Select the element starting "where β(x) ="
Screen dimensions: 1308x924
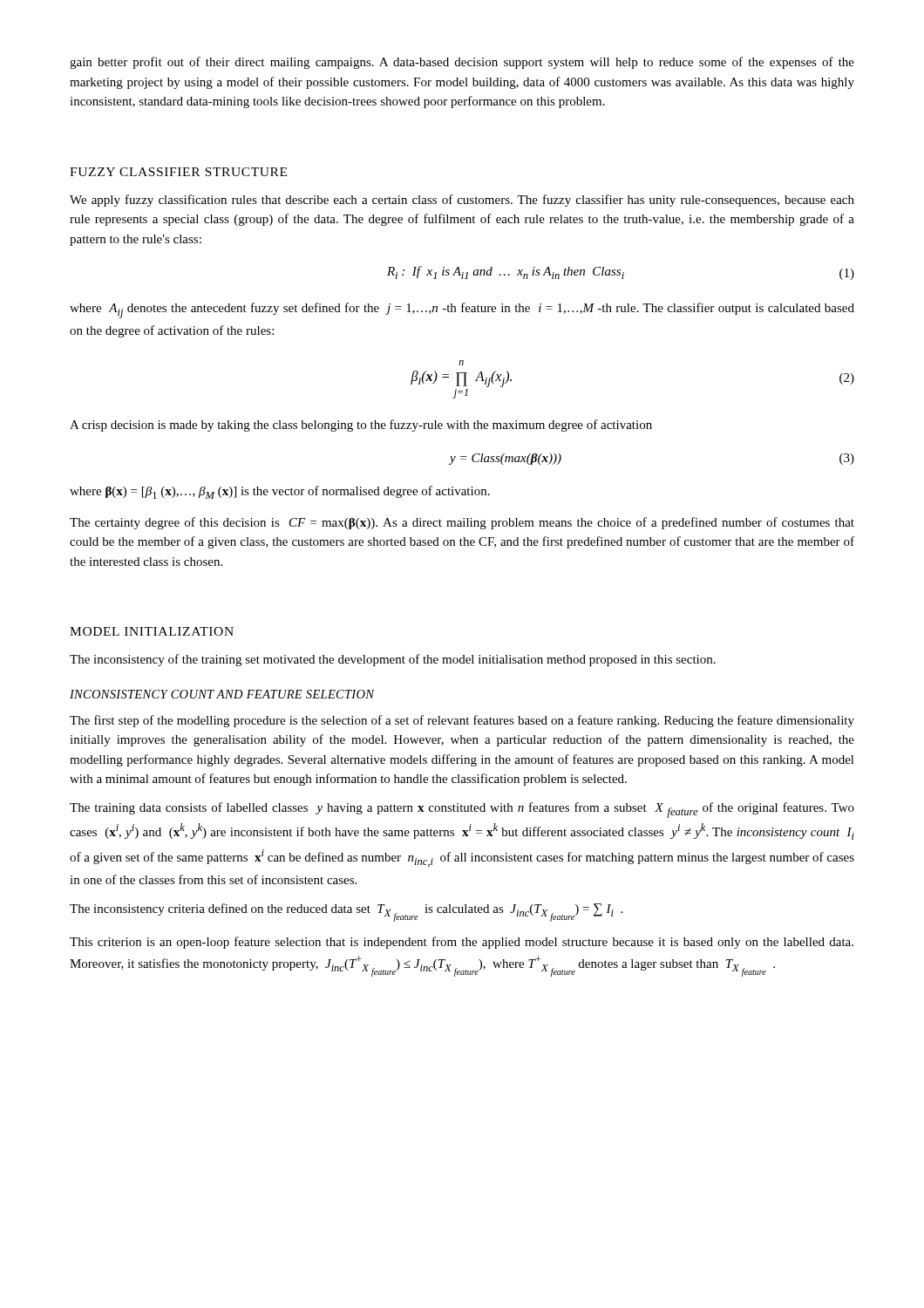click(280, 492)
